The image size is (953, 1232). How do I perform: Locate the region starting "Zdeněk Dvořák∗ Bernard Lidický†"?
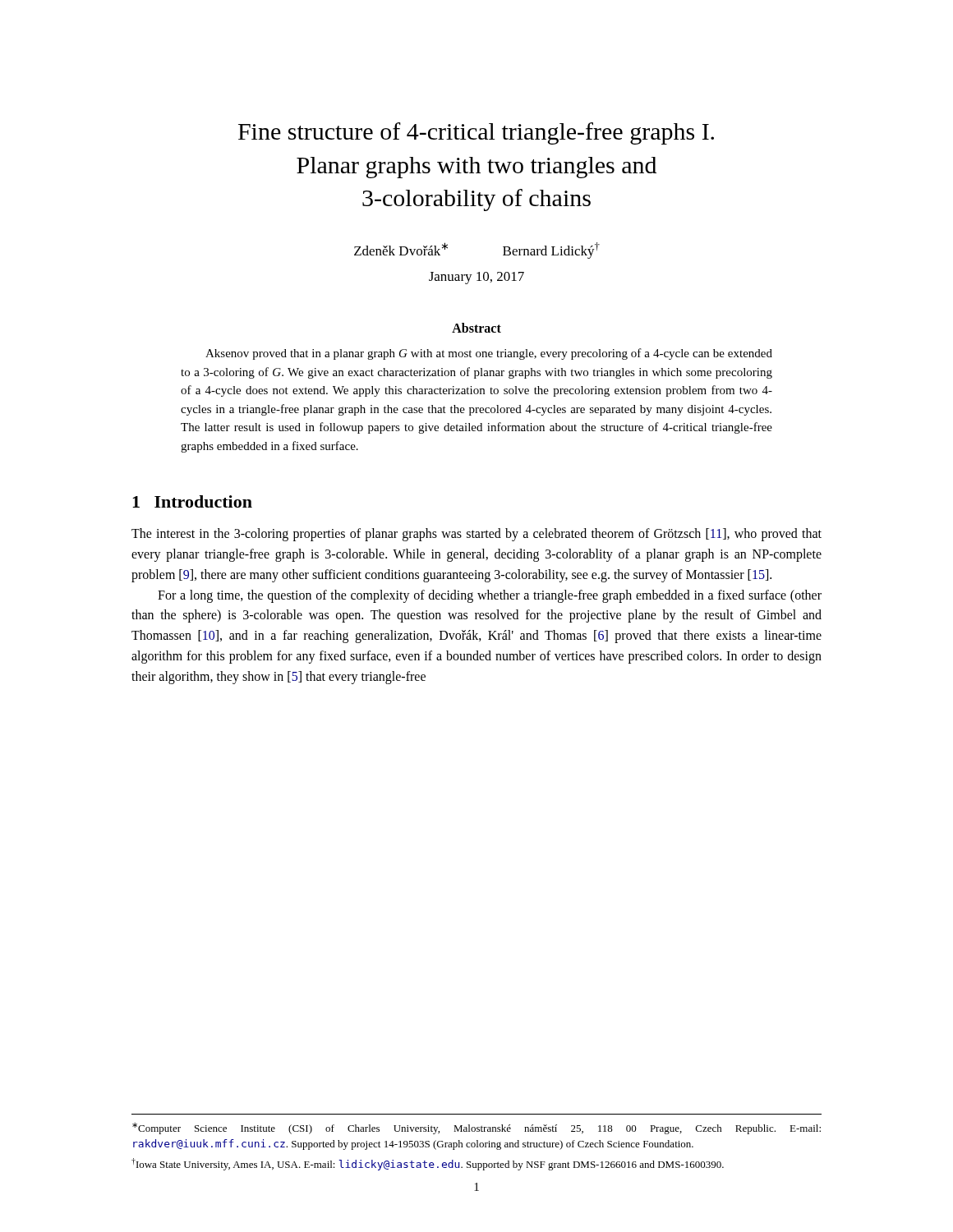pos(401,250)
